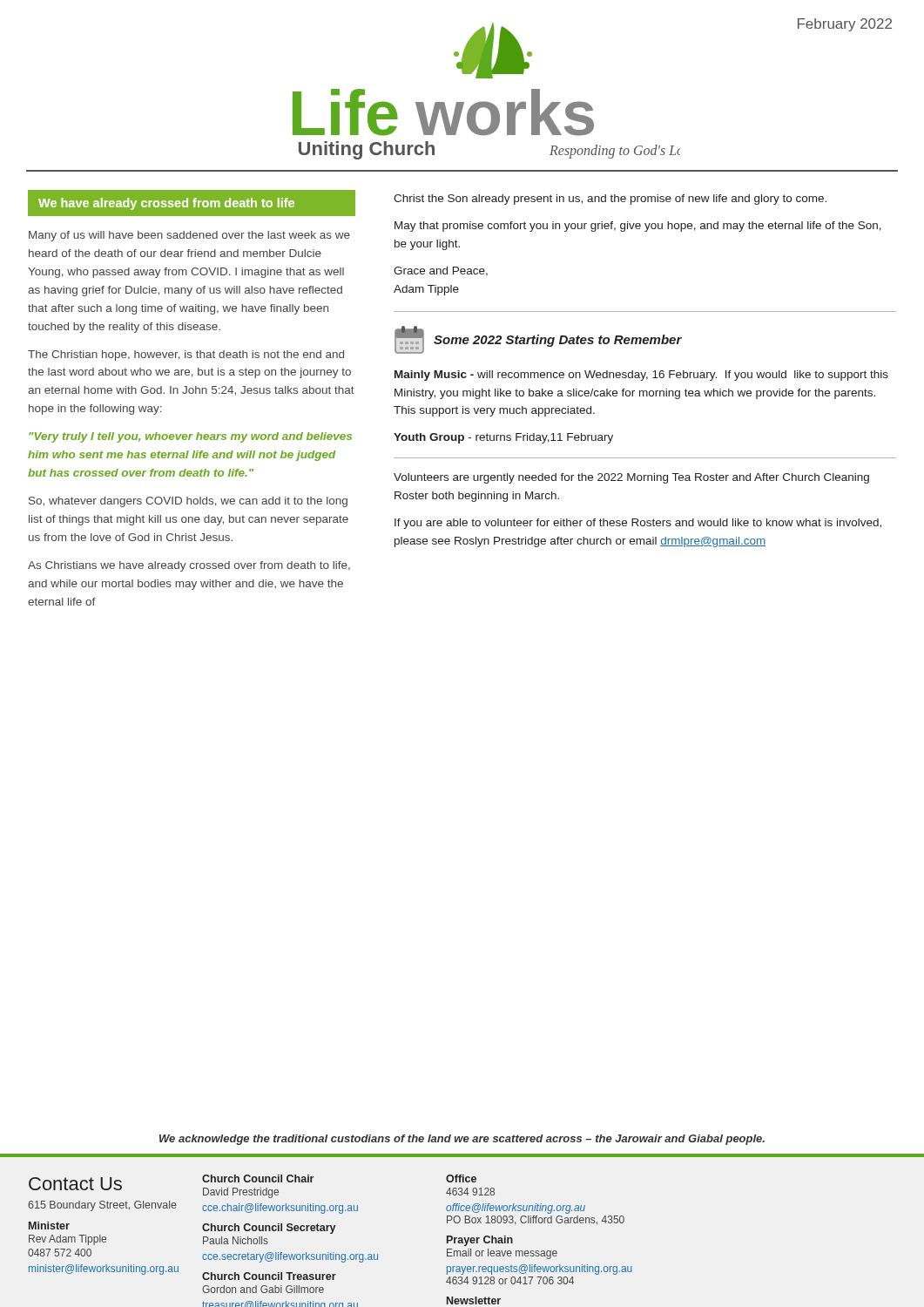Find the text that says "615 Boundary Street, Glenvale"
This screenshot has width=924, height=1307.
102,1205
